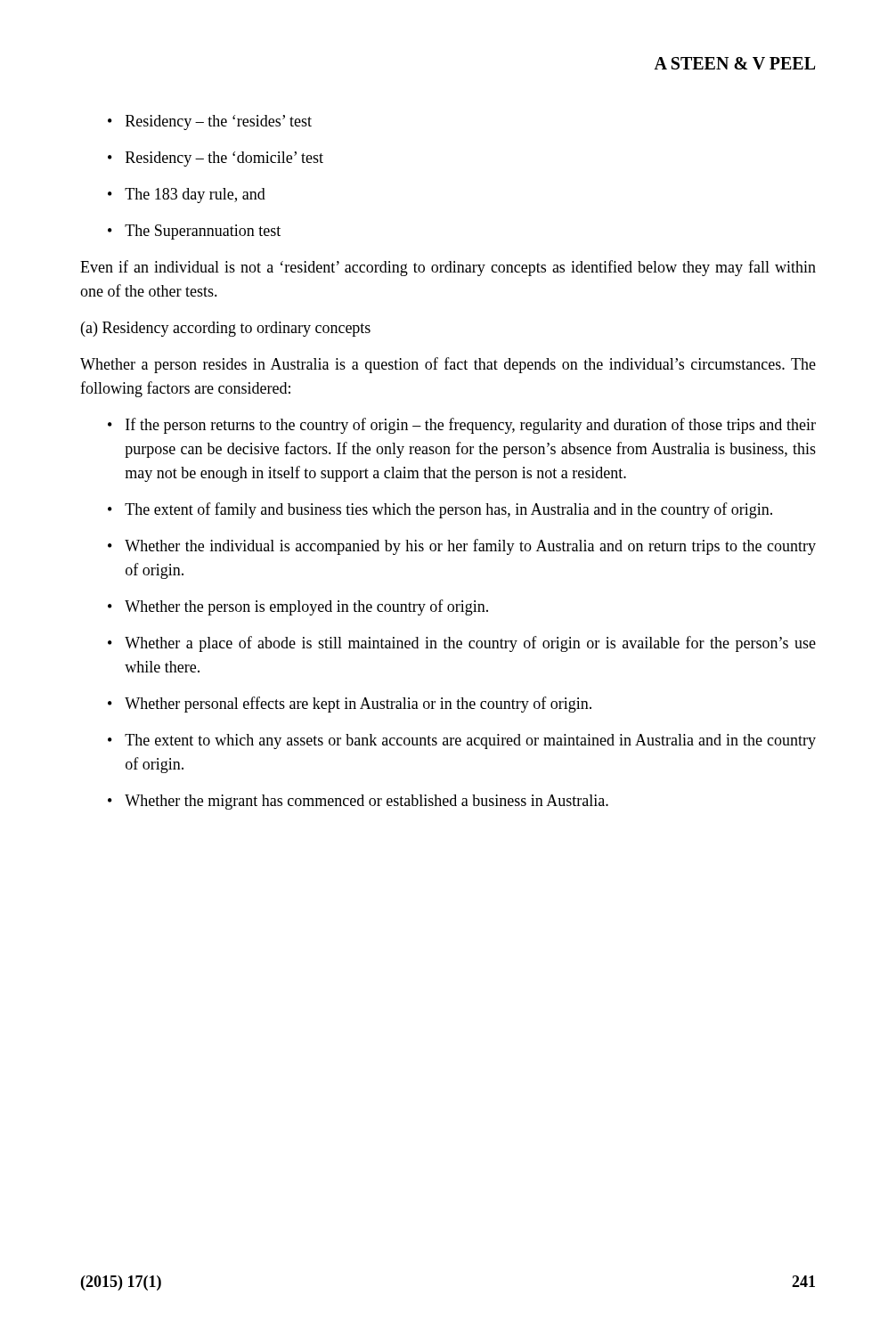Click on the text block that says "(a) Residency according to"
Image resolution: width=896 pixels, height=1336 pixels.
tap(226, 328)
